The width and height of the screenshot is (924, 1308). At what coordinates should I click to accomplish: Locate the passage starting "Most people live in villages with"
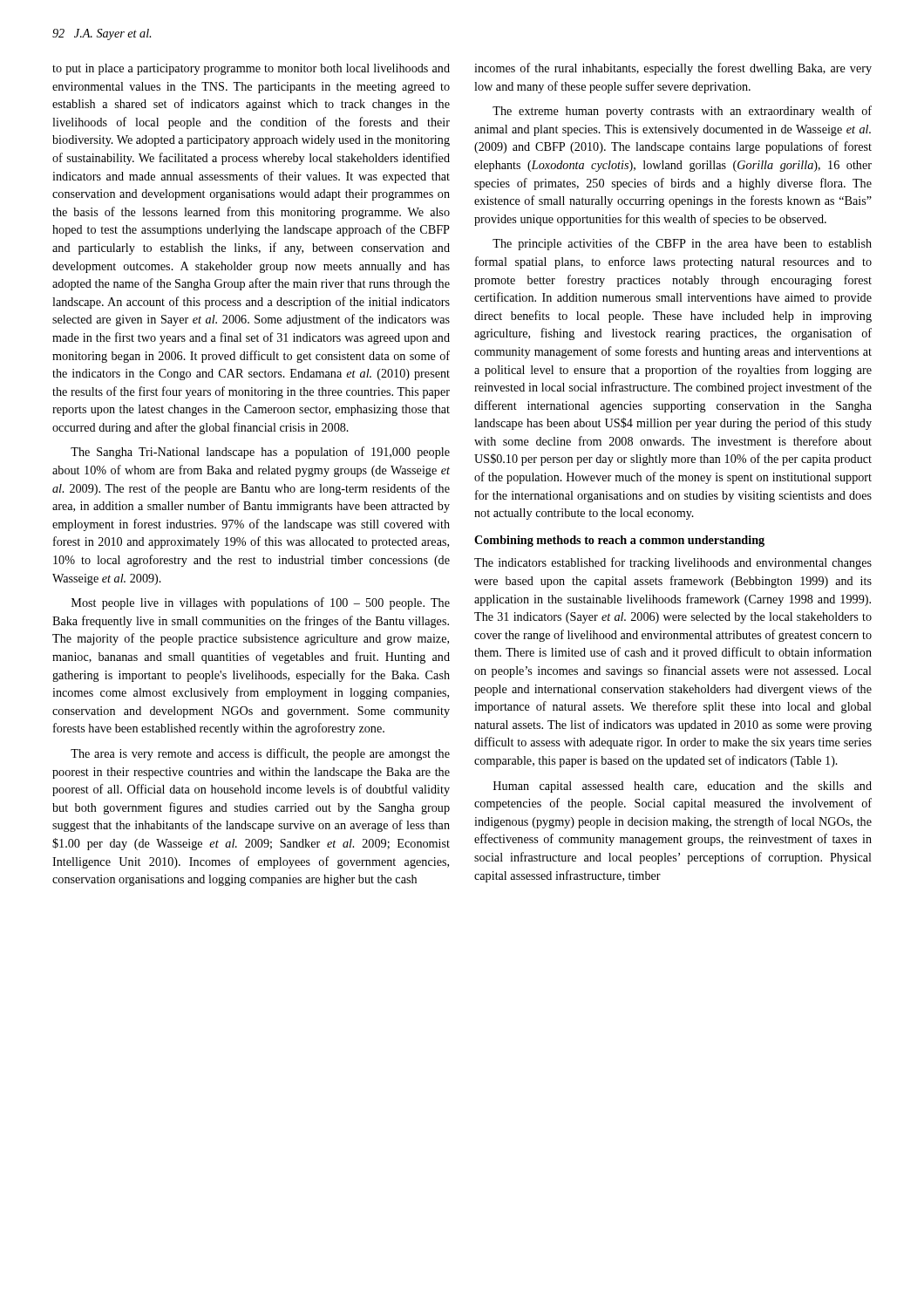(x=251, y=666)
